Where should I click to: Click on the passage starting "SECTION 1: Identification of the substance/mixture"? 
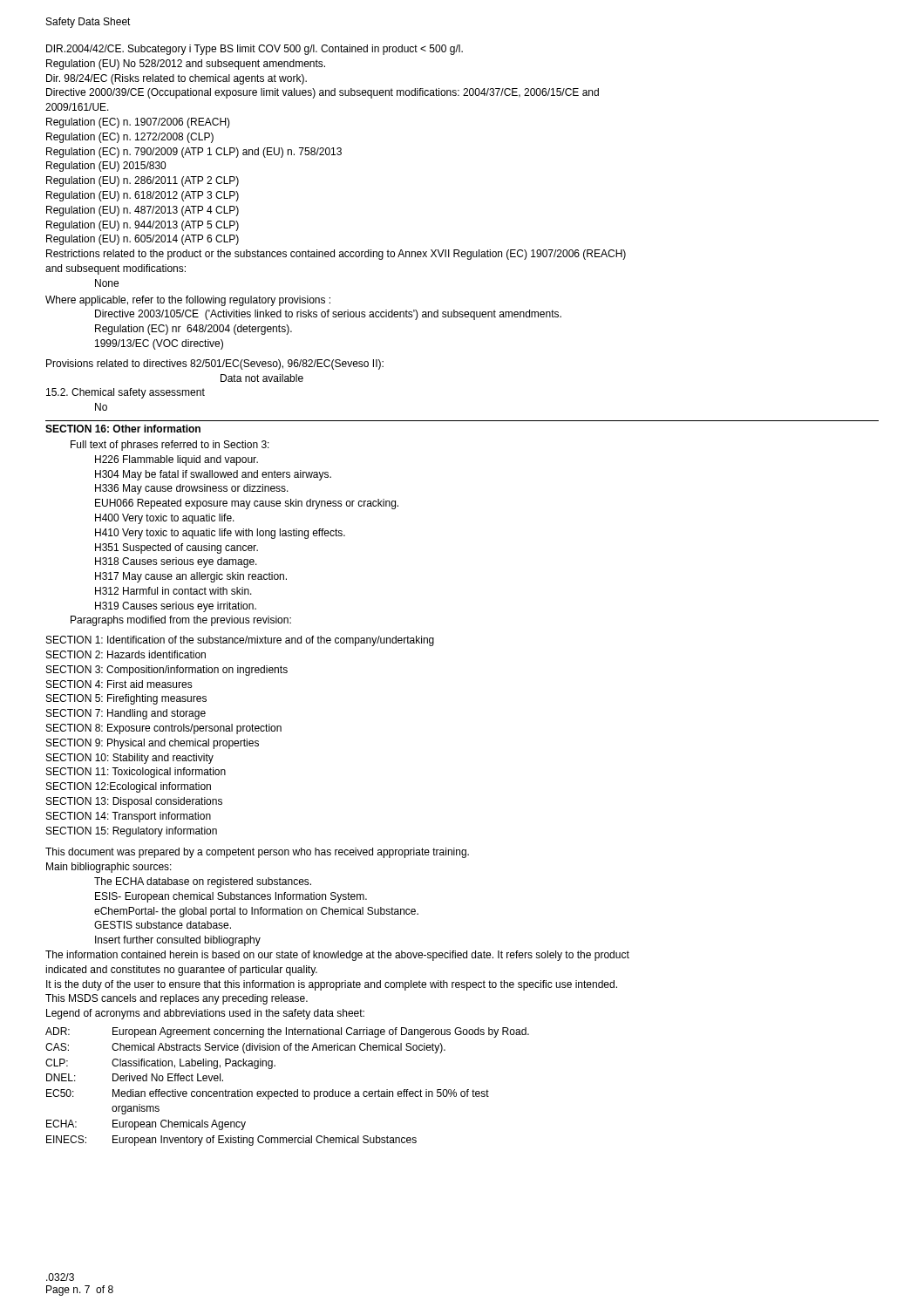[x=240, y=736]
